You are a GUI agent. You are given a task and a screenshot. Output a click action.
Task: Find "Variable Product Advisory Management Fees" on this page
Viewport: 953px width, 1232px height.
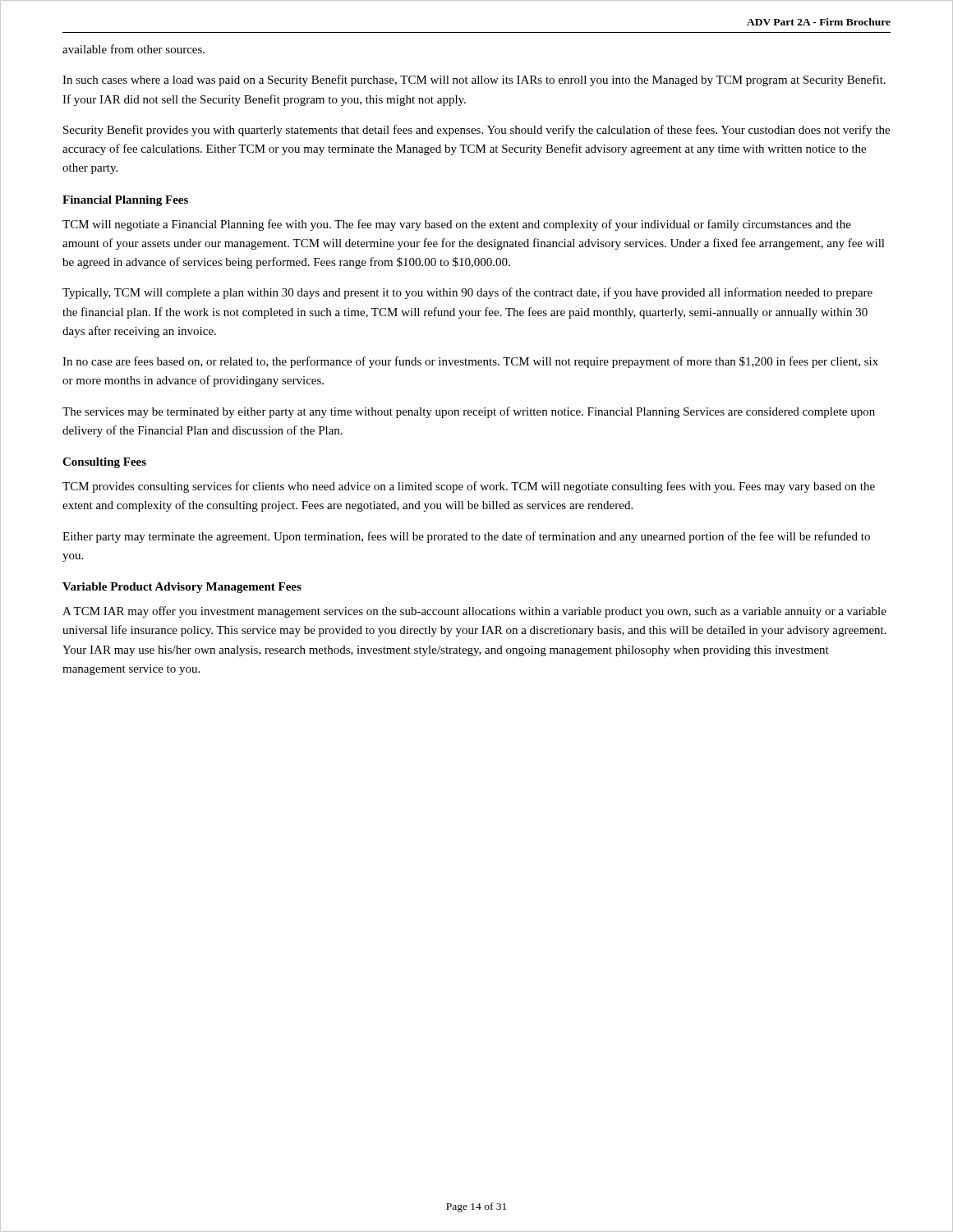click(182, 586)
